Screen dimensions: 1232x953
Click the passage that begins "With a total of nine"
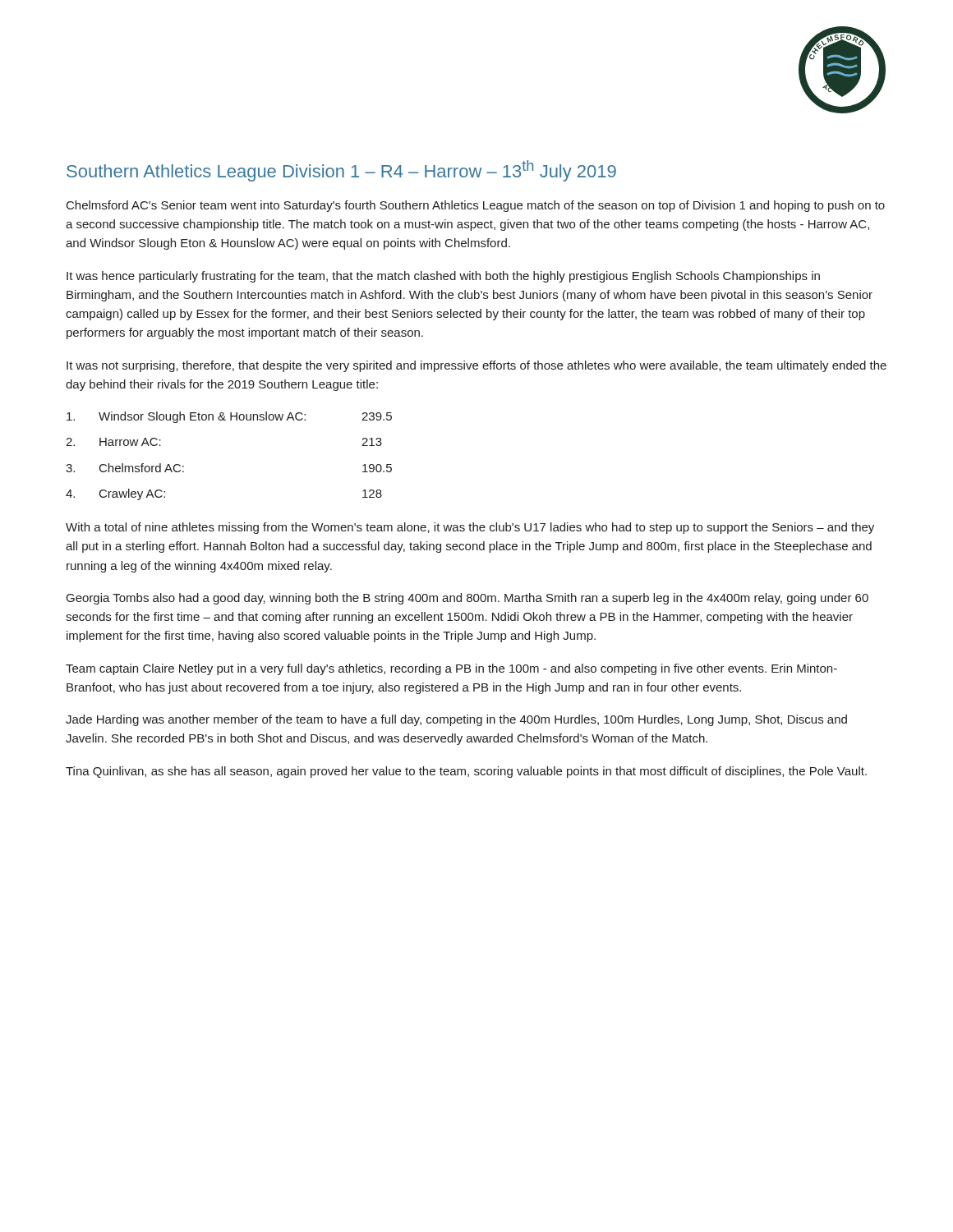(x=470, y=546)
